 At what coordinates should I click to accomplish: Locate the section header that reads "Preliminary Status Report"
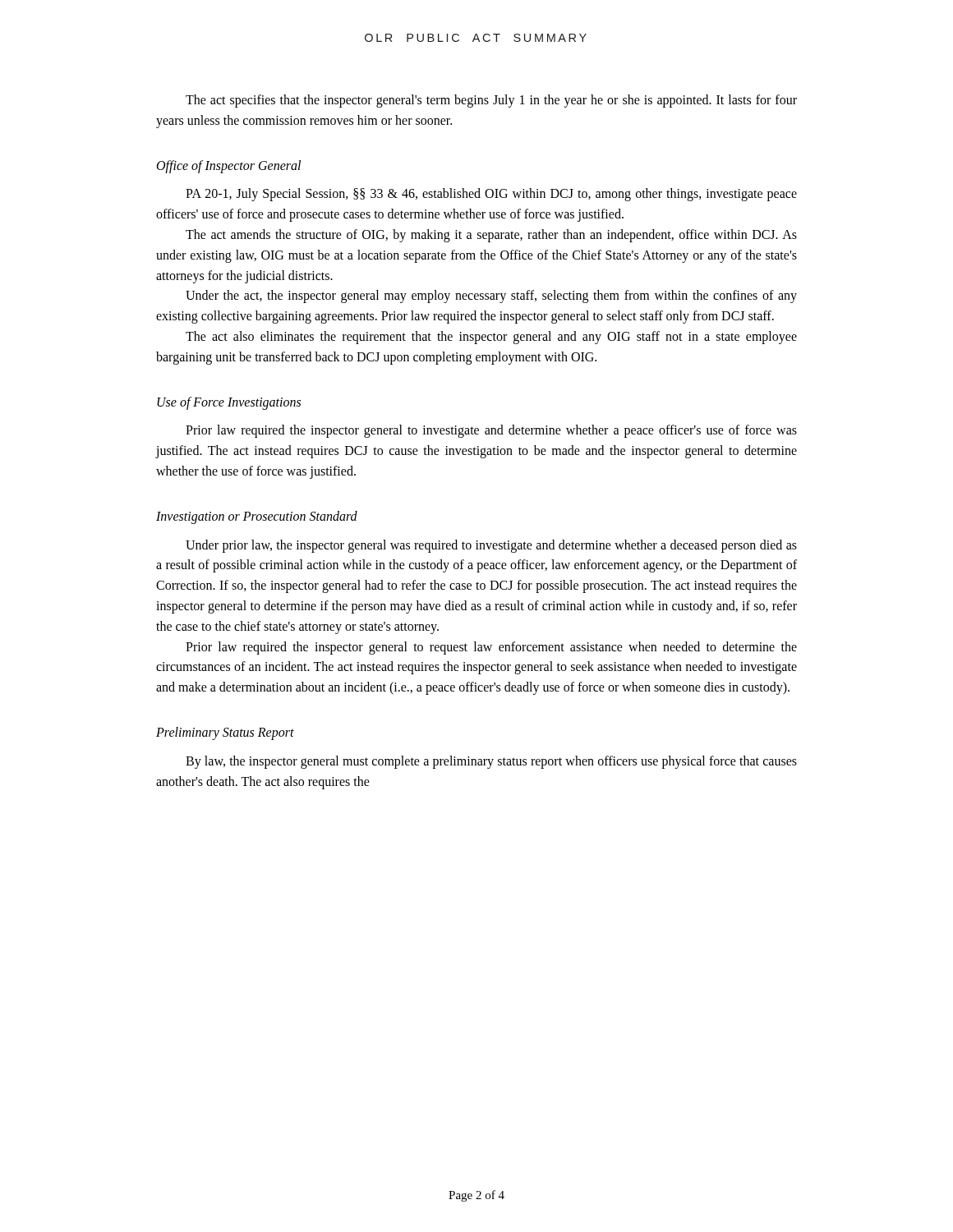pos(225,732)
